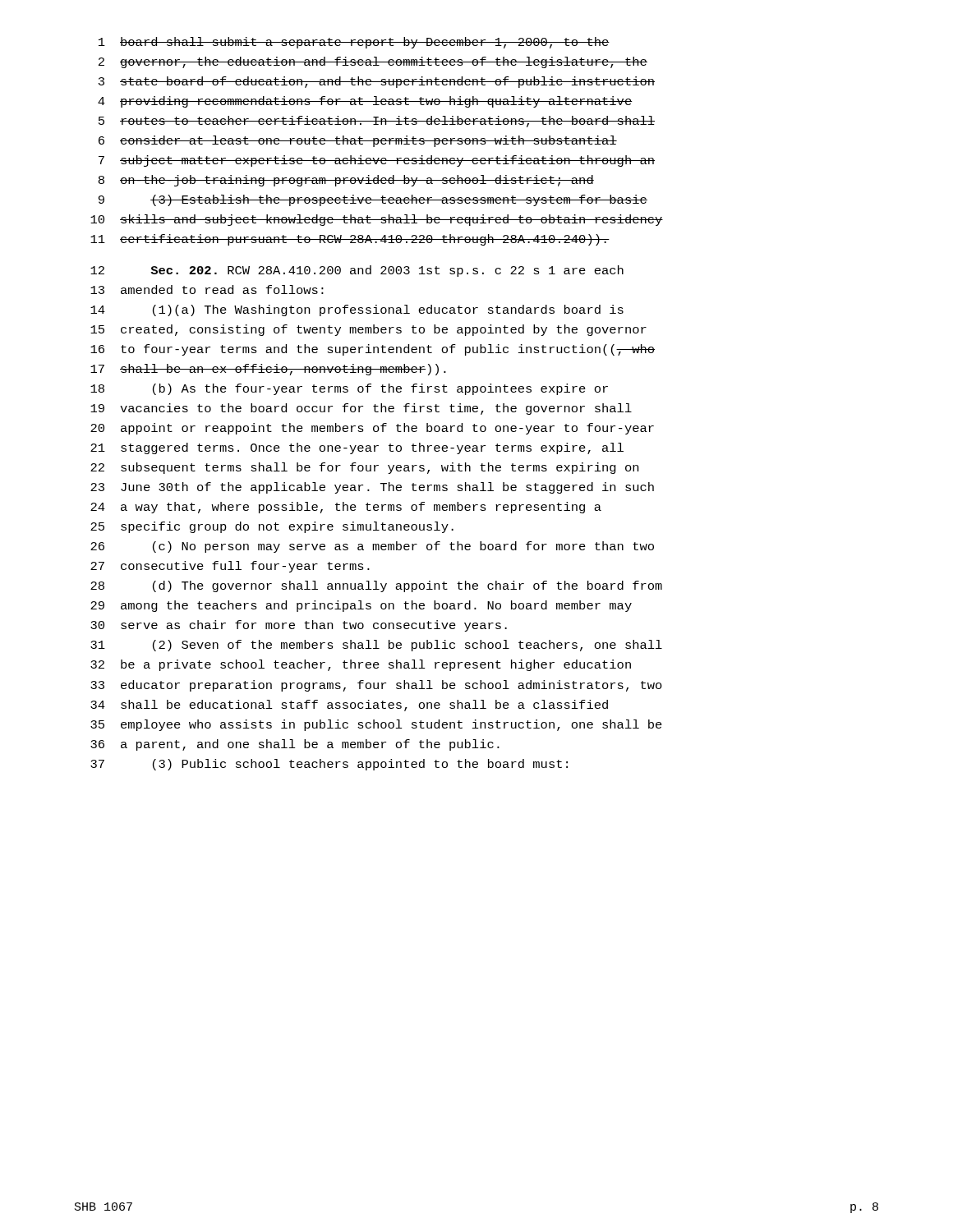This screenshot has height=1232, width=953.
Task: Locate the block of text that opens with "37 (3) Public school teachers appointed to"
Action: [322, 764]
